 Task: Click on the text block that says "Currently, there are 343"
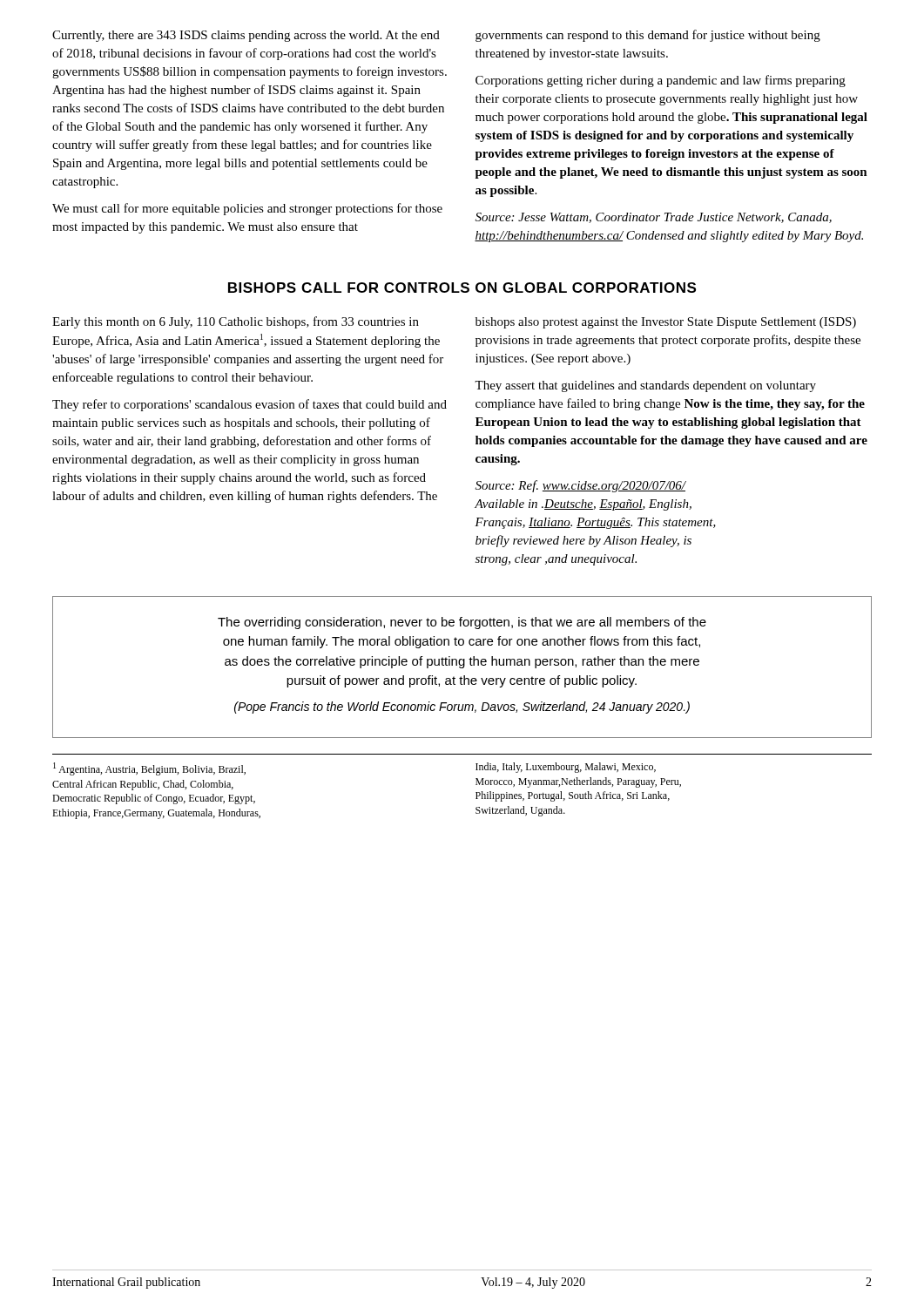coord(251,131)
